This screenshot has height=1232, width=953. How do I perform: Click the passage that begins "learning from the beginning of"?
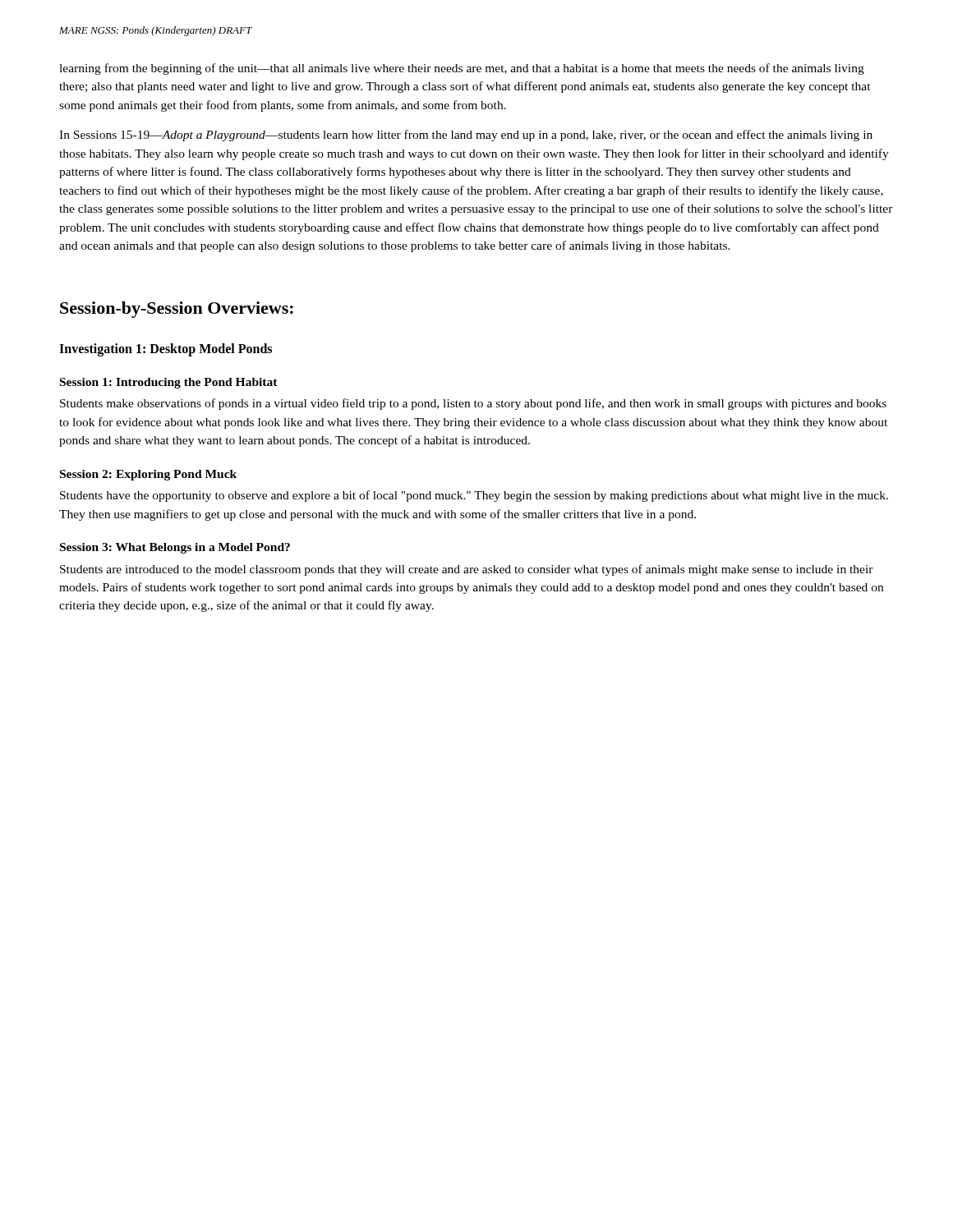476,87
